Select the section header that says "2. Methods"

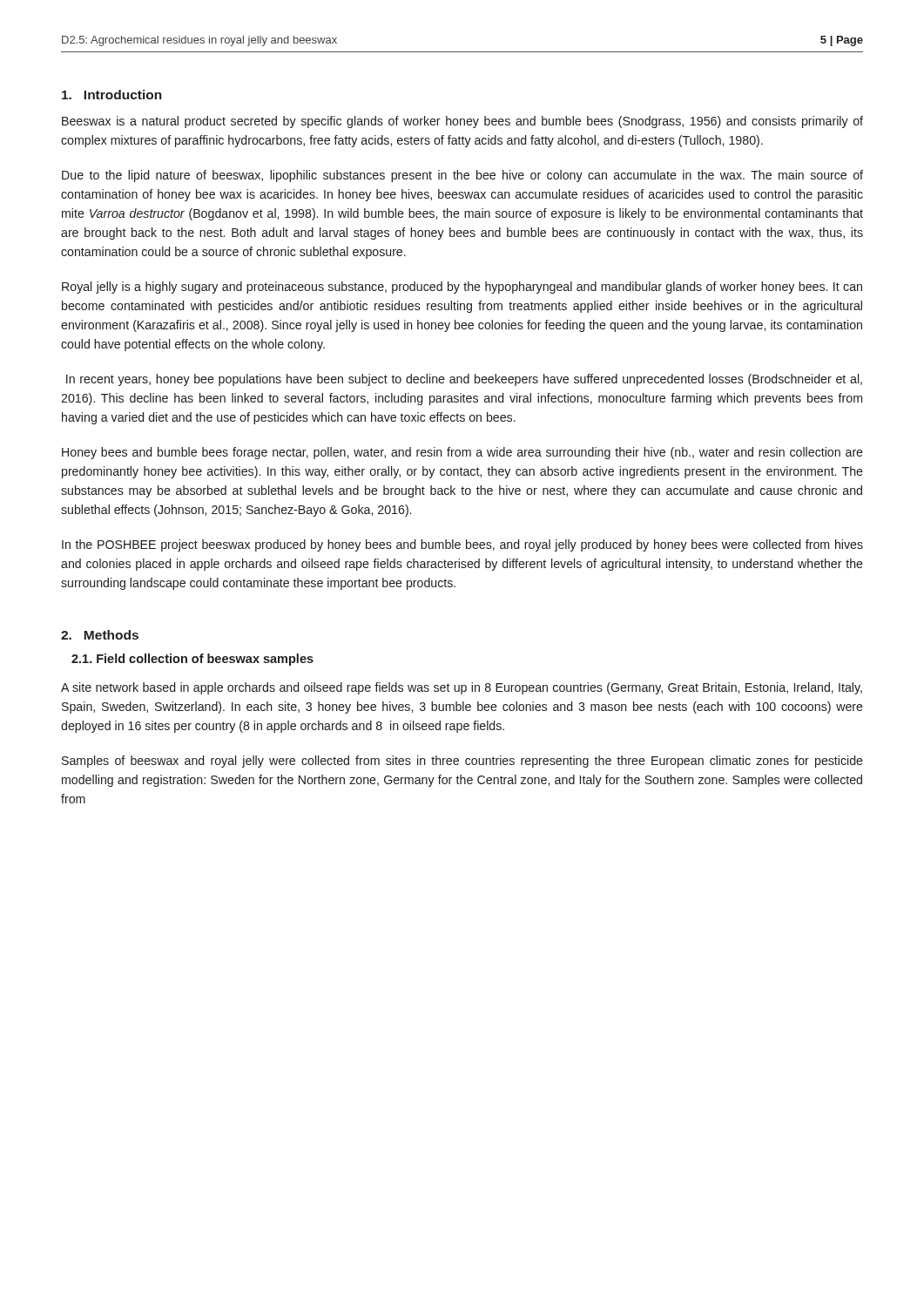[x=100, y=635]
